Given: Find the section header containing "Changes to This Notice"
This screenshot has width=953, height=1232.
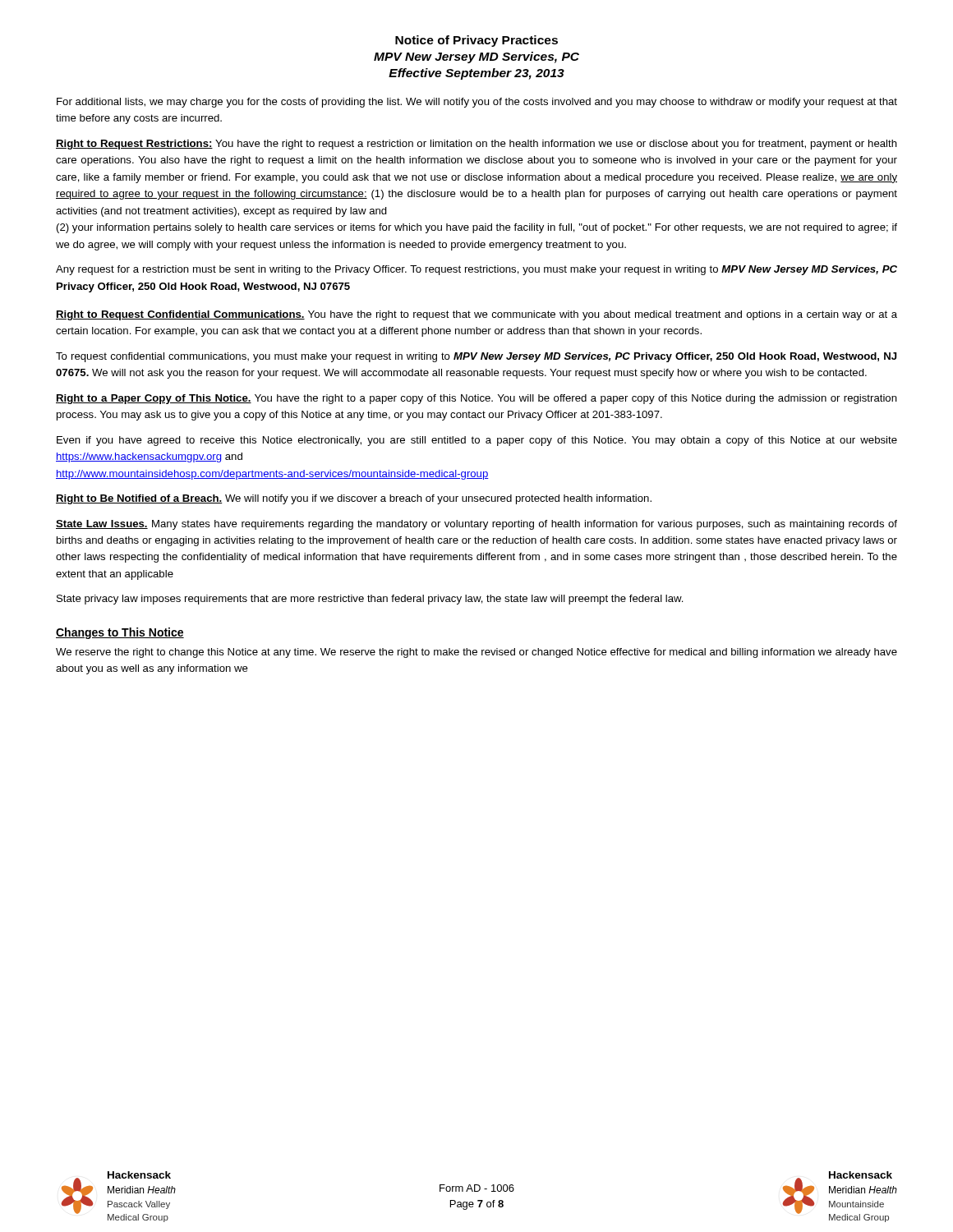Looking at the screenshot, I should tap(120, 632).
